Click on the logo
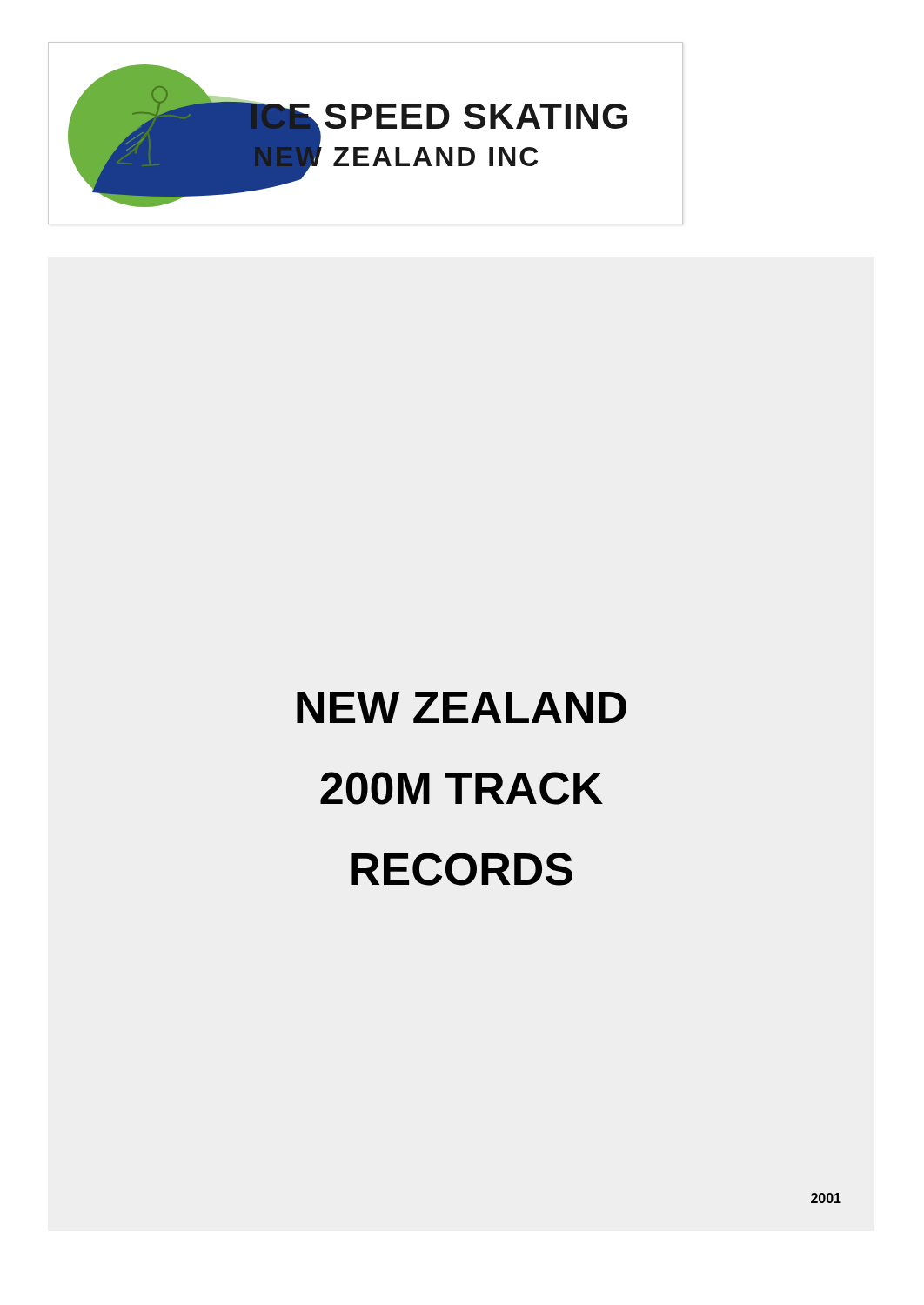 pos(365,133)
